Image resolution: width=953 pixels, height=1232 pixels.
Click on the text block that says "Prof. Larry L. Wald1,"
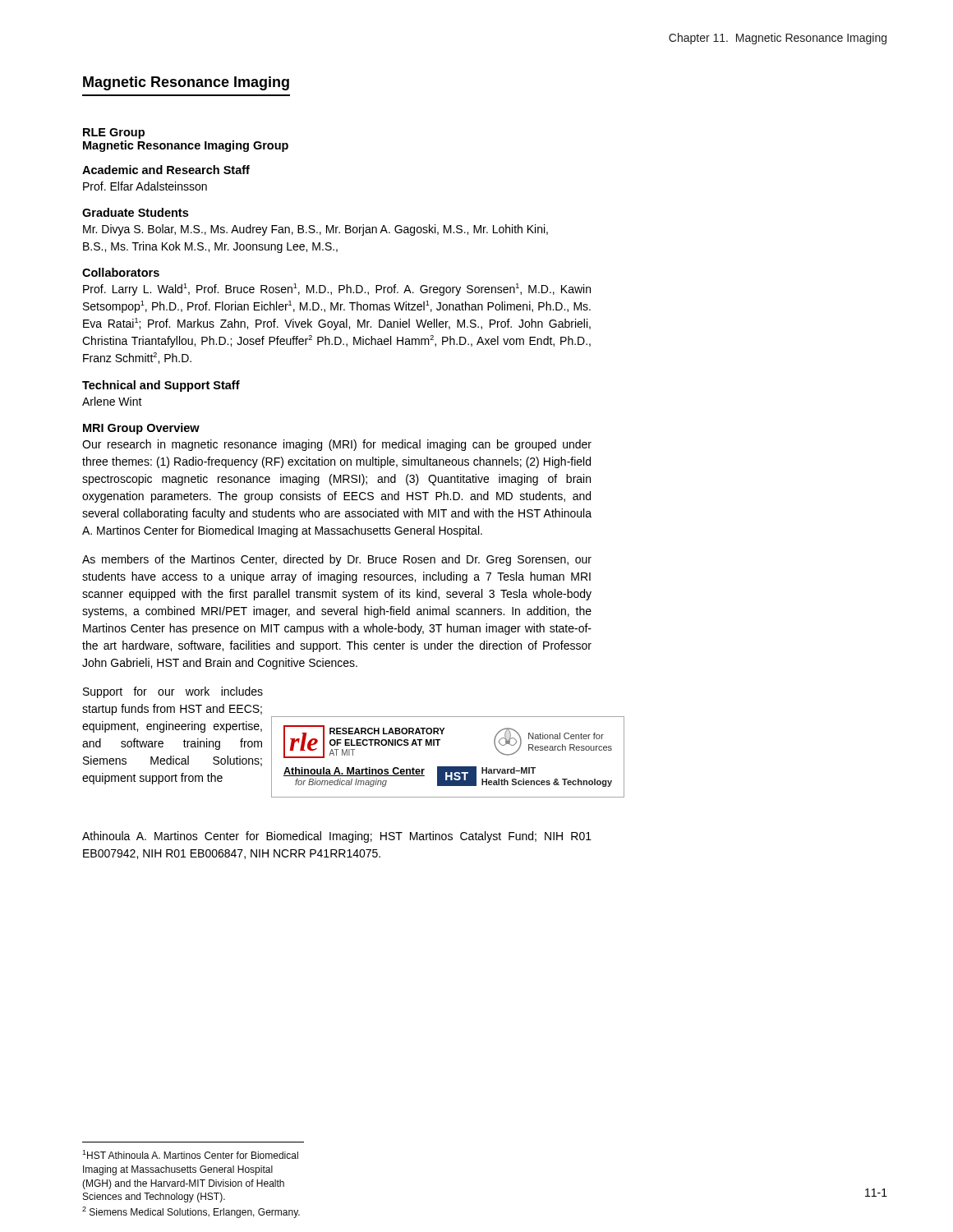pos(337,323)
